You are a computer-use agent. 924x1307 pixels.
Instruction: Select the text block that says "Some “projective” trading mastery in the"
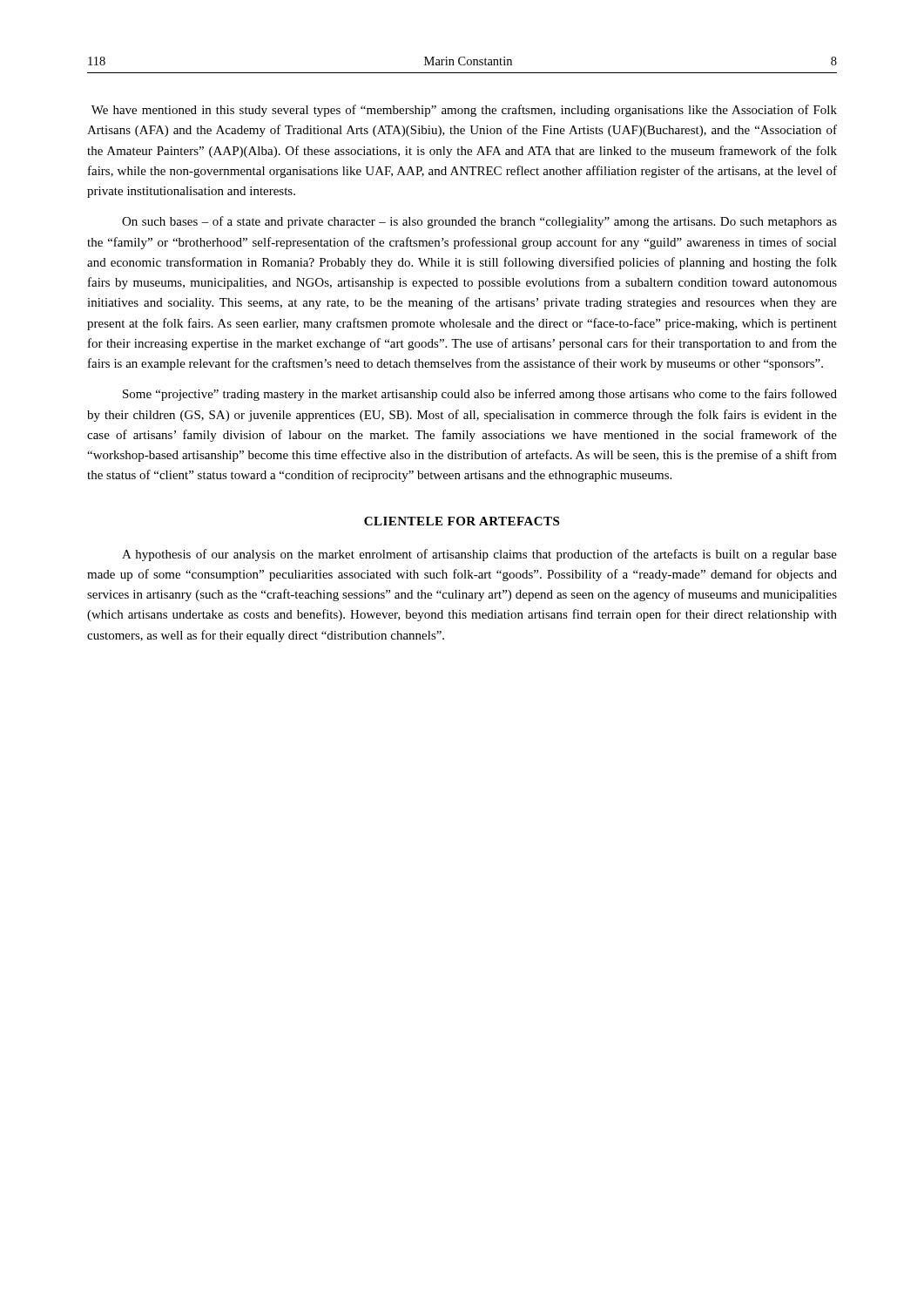(x=462, y=435)
